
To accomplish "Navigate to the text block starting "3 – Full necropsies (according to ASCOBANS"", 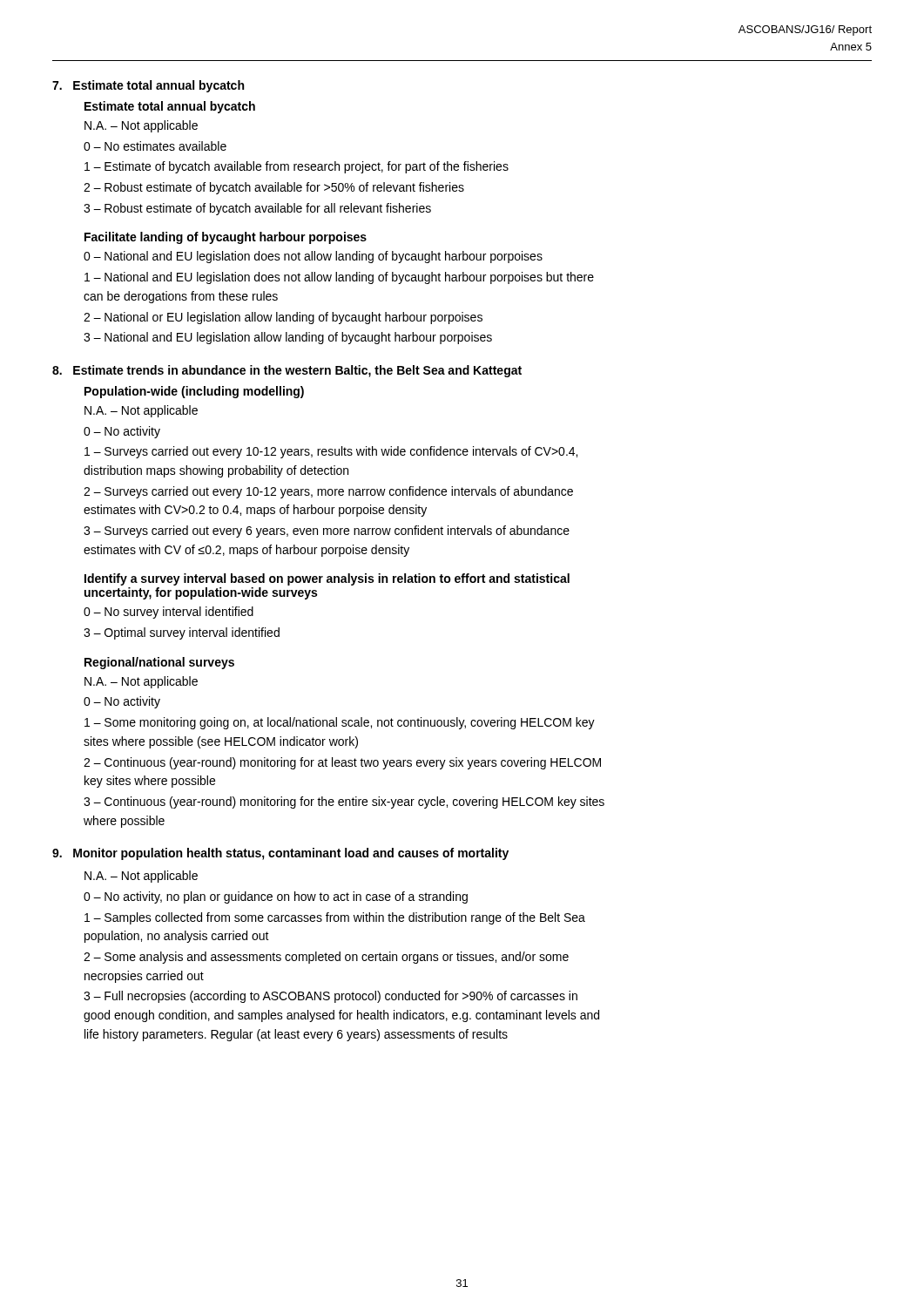I will tap(342, 1015).
